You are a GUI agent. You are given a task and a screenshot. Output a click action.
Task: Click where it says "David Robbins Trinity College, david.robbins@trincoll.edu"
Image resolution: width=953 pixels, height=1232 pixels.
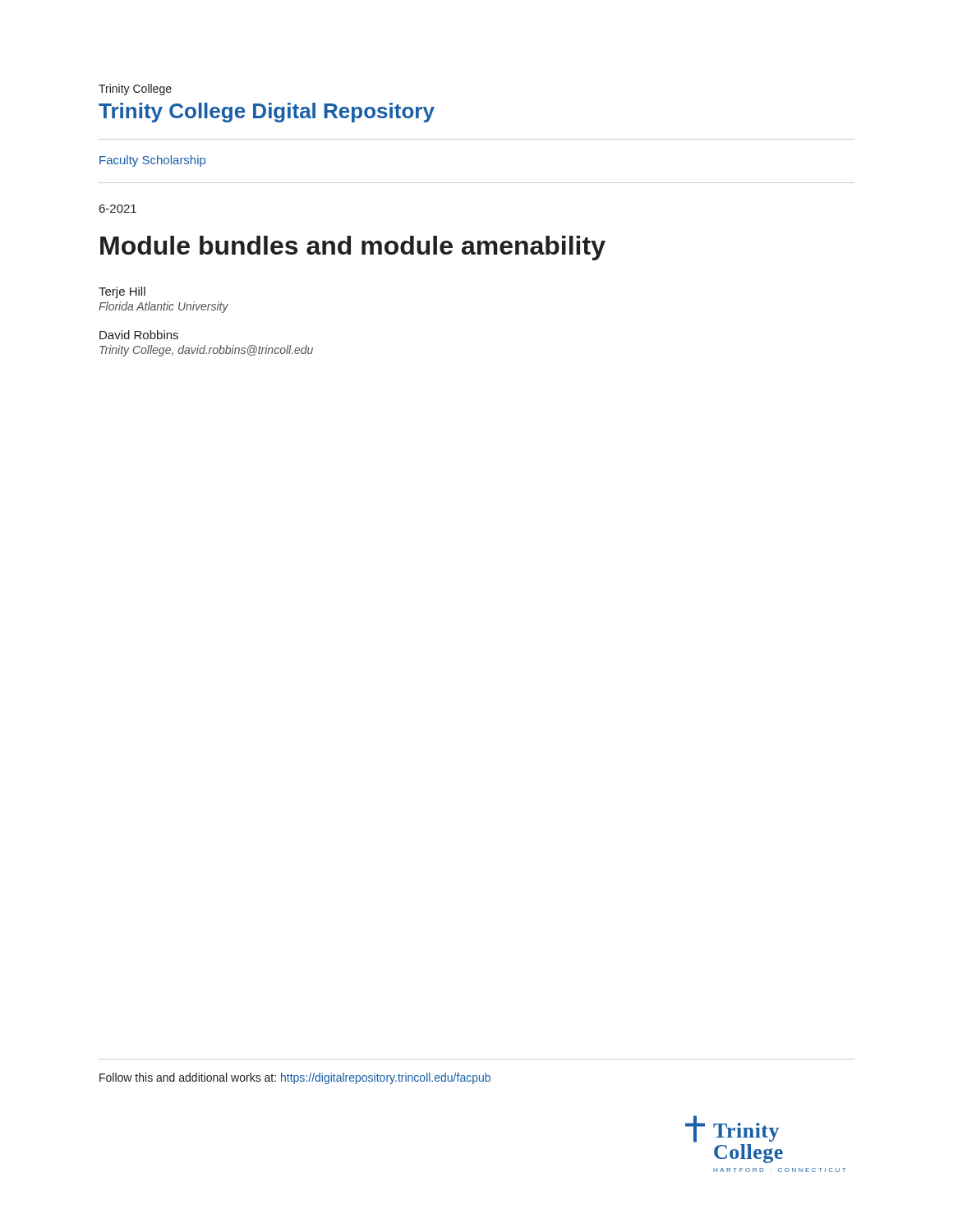click(x=139, y=335)
